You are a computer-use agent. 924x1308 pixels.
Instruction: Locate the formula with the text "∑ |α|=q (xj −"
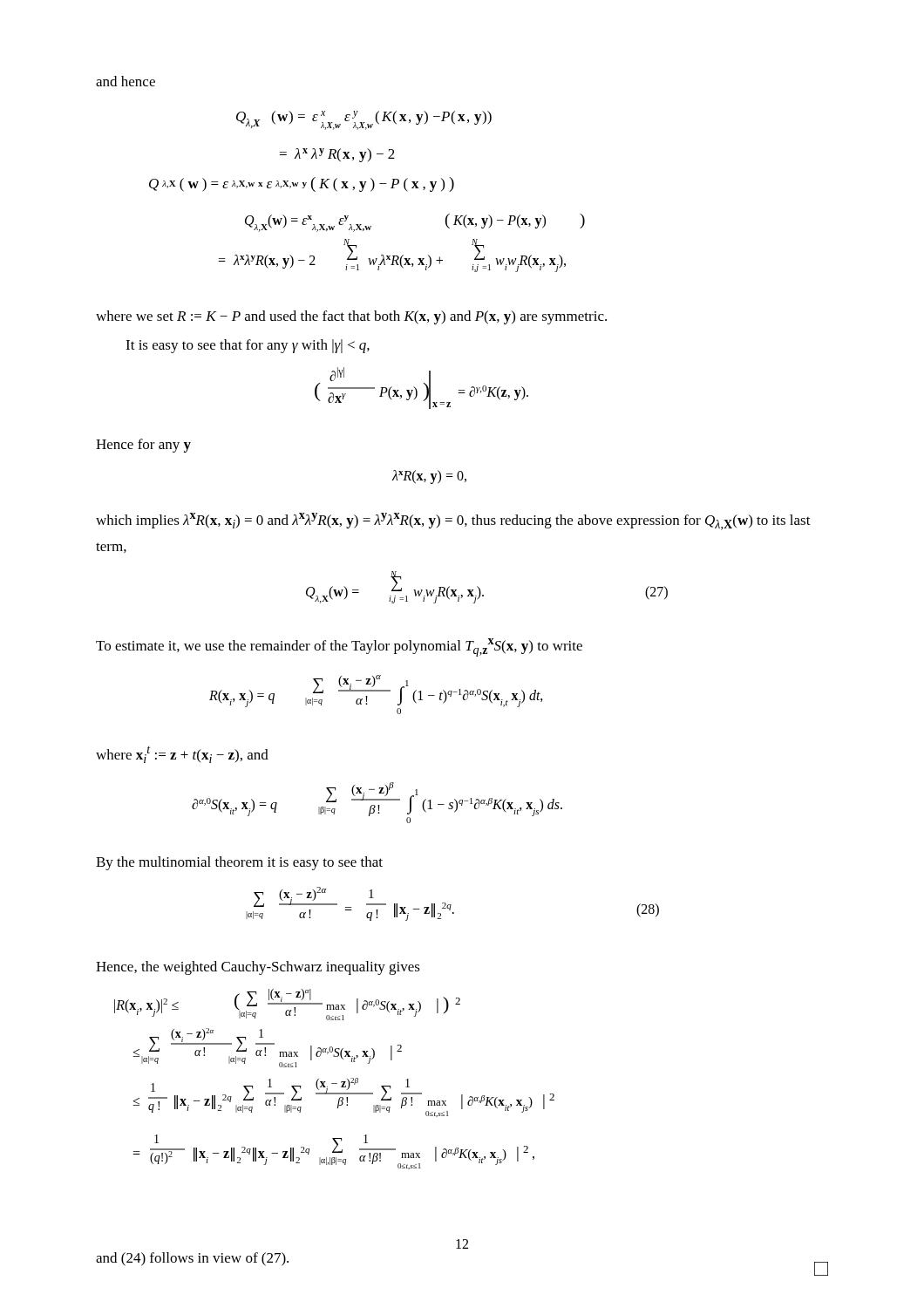[x=462, y=909]
